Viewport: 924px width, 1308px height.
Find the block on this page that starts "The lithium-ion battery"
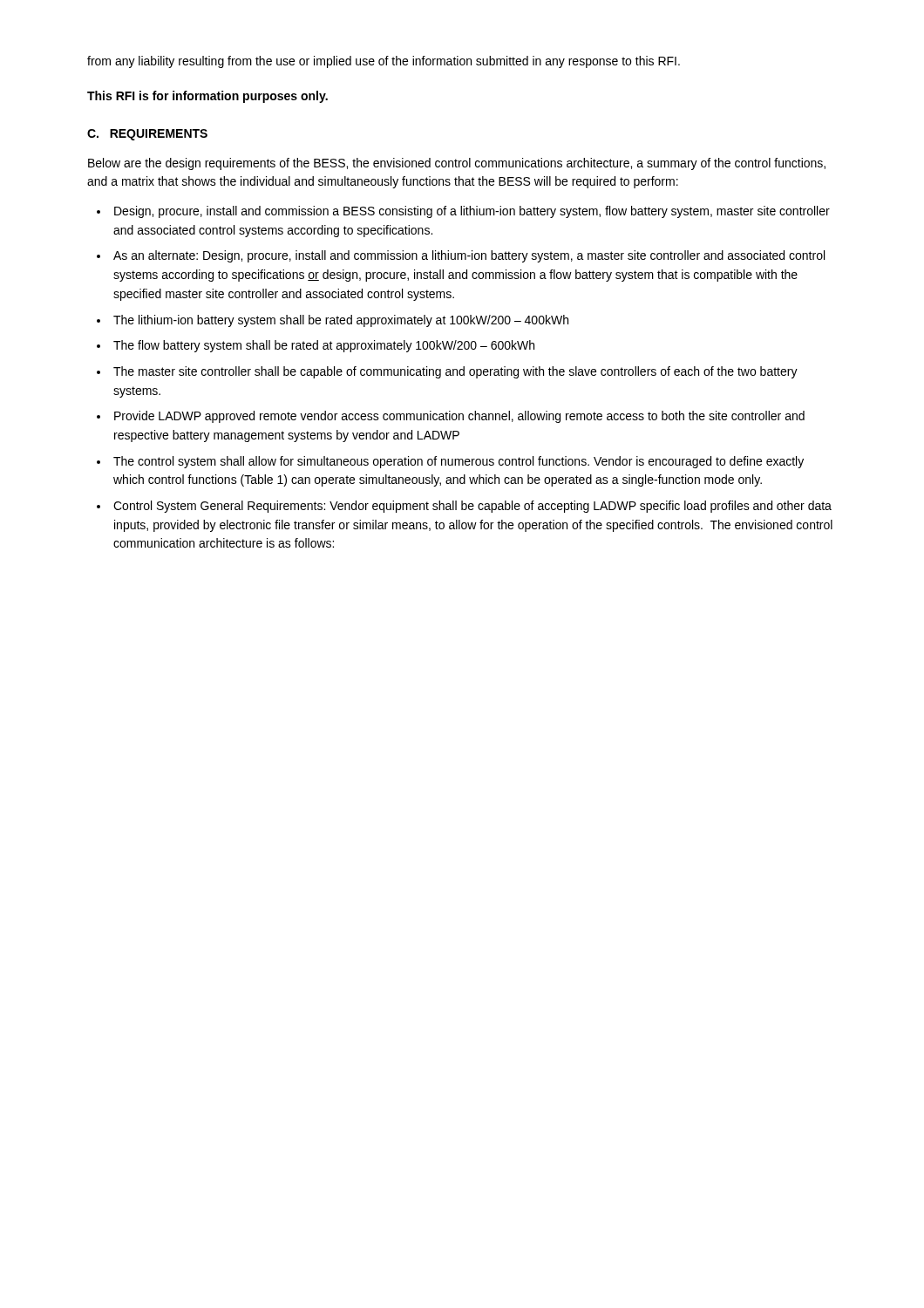341,320
